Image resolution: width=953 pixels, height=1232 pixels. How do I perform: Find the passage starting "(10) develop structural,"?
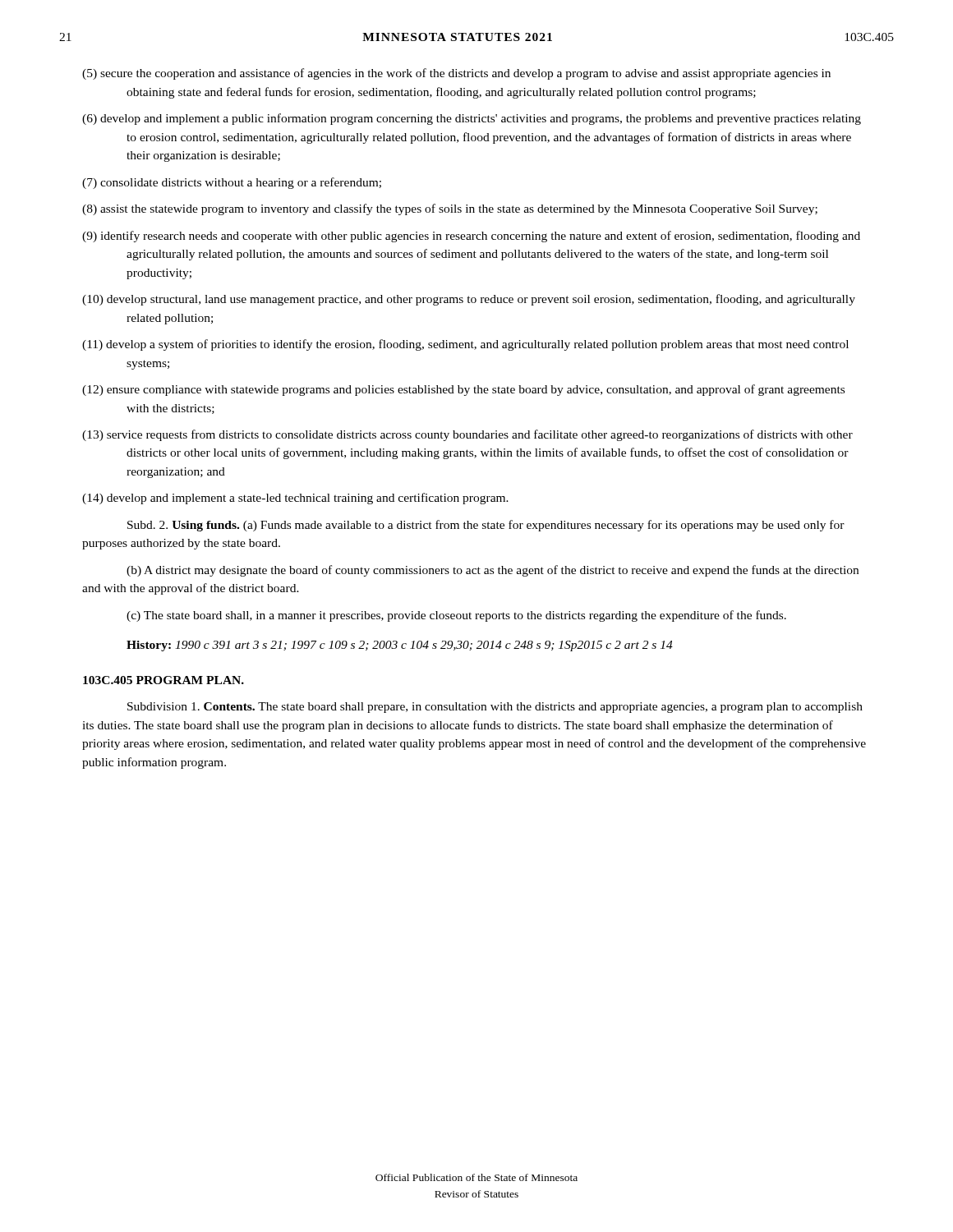[469, 308]
